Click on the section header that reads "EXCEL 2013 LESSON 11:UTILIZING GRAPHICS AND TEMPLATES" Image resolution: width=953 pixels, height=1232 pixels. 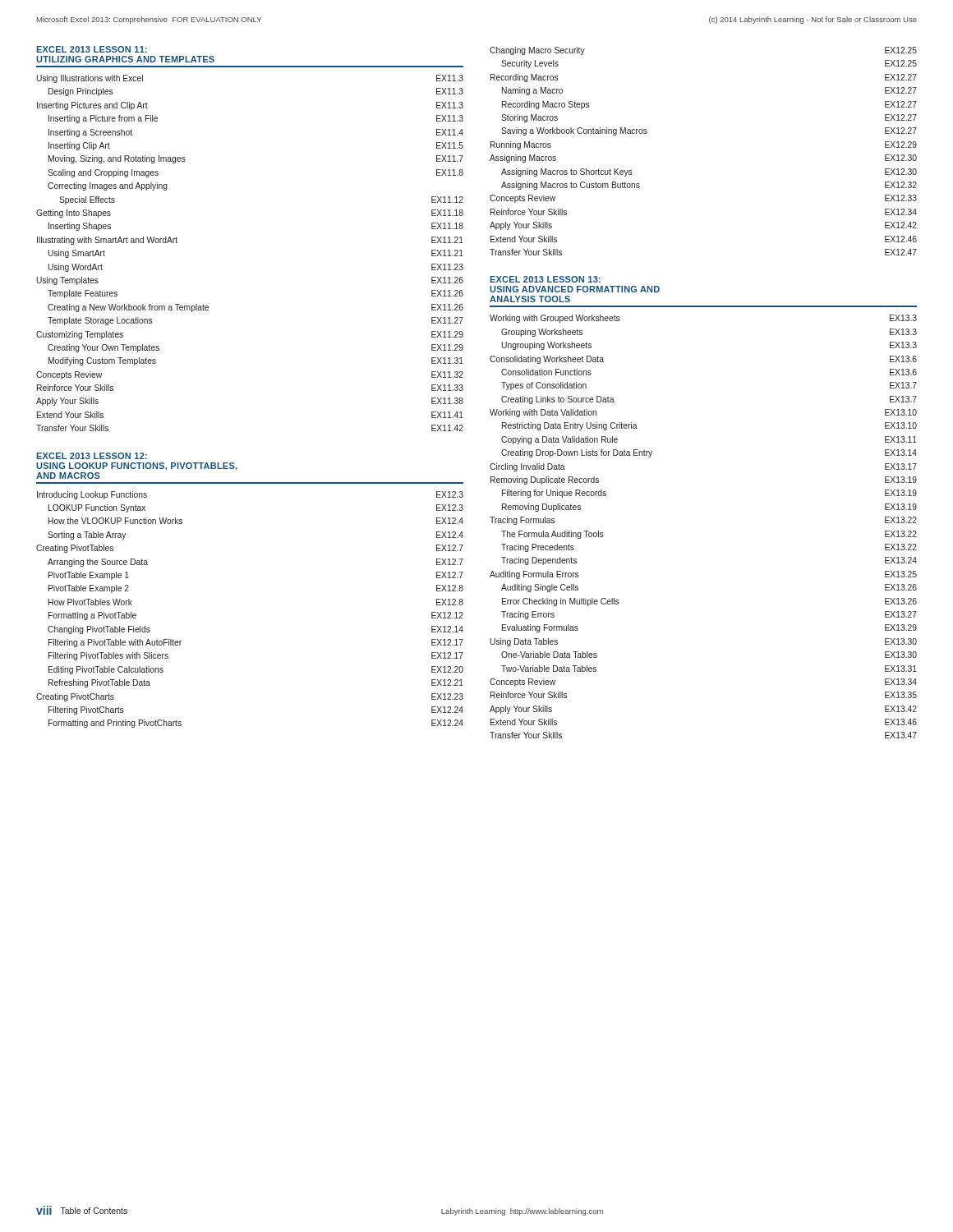(x=125, y=54)
